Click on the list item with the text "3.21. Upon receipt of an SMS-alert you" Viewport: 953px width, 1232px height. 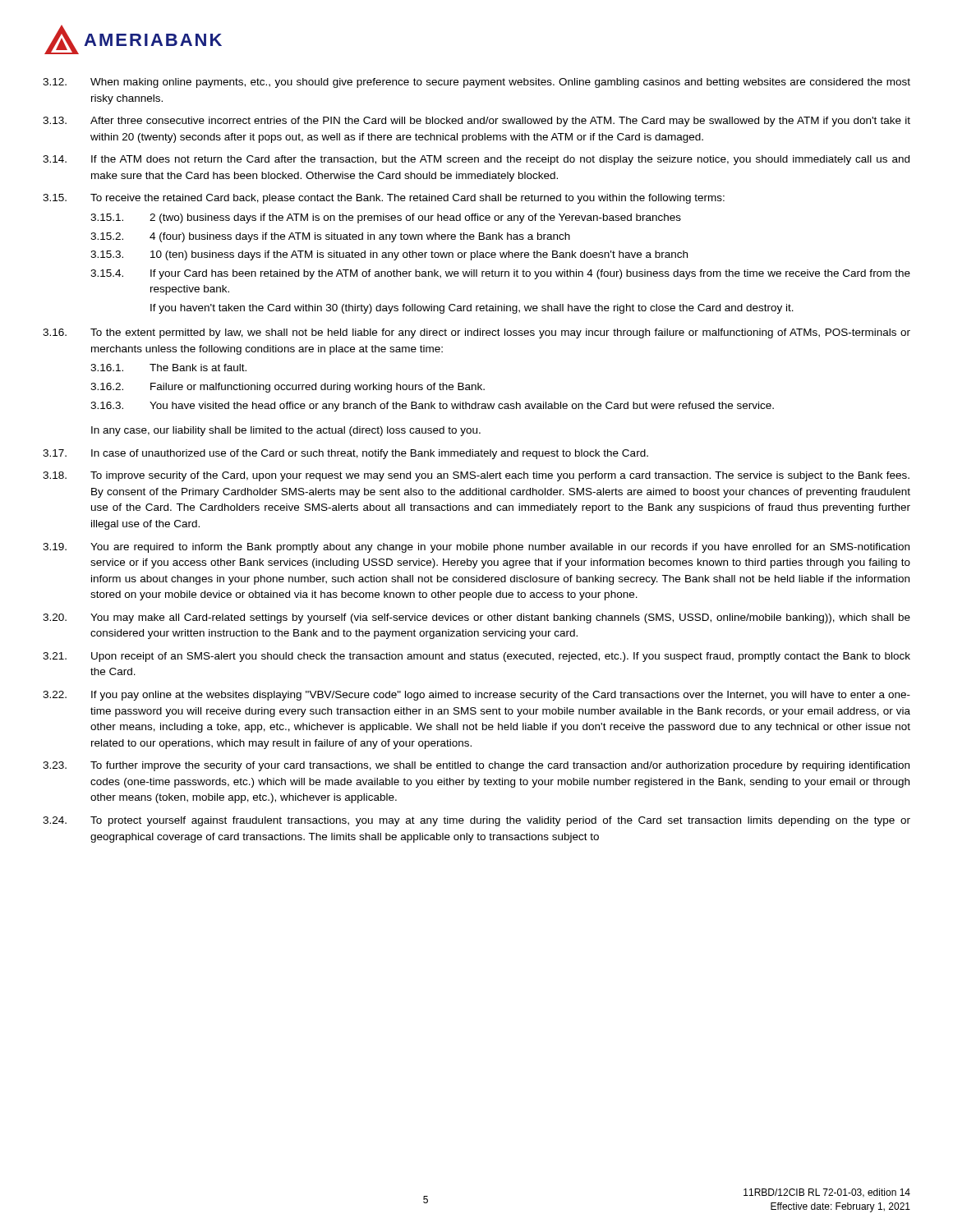[x=476, y=664]
